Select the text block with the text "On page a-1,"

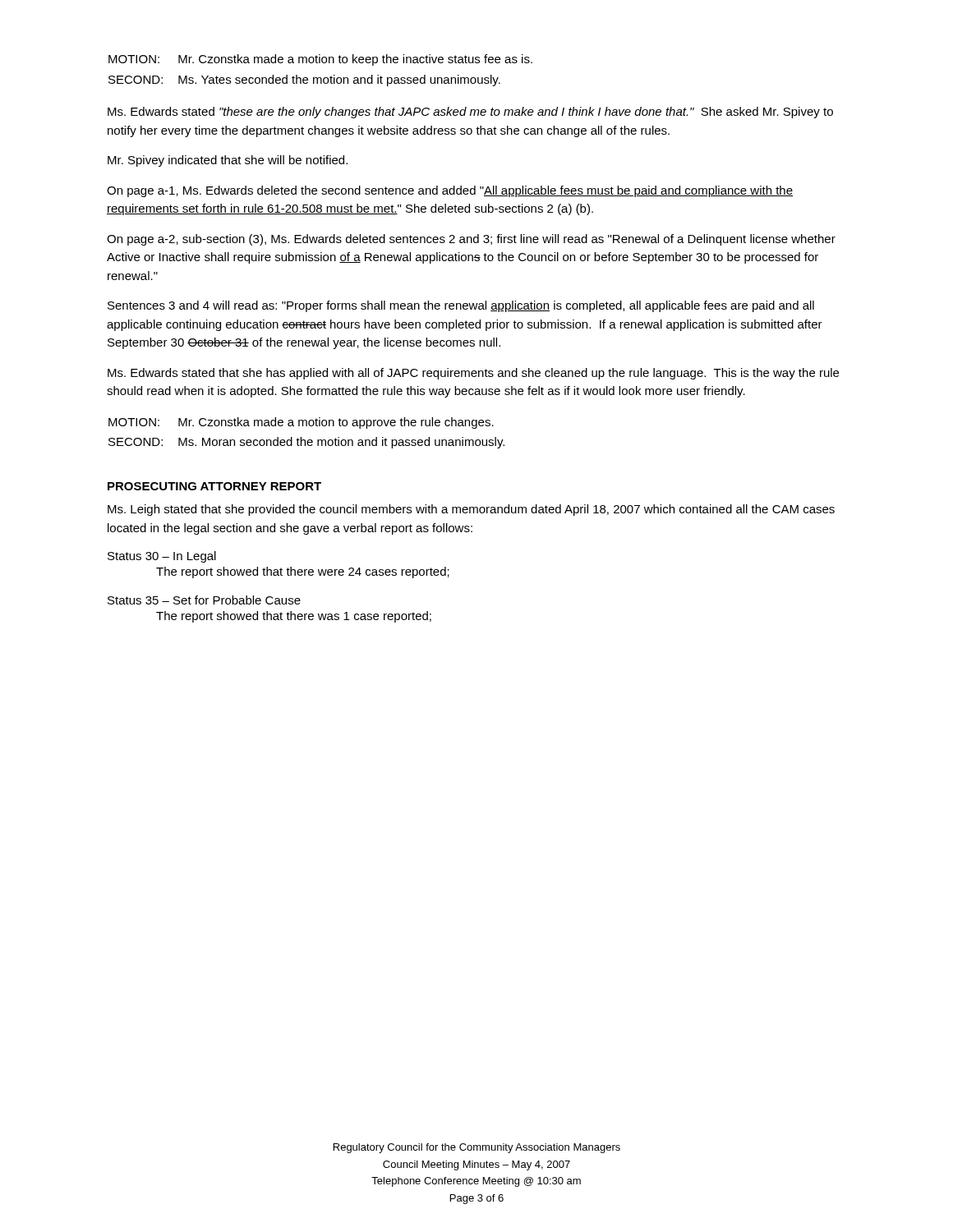pos(450,199)
